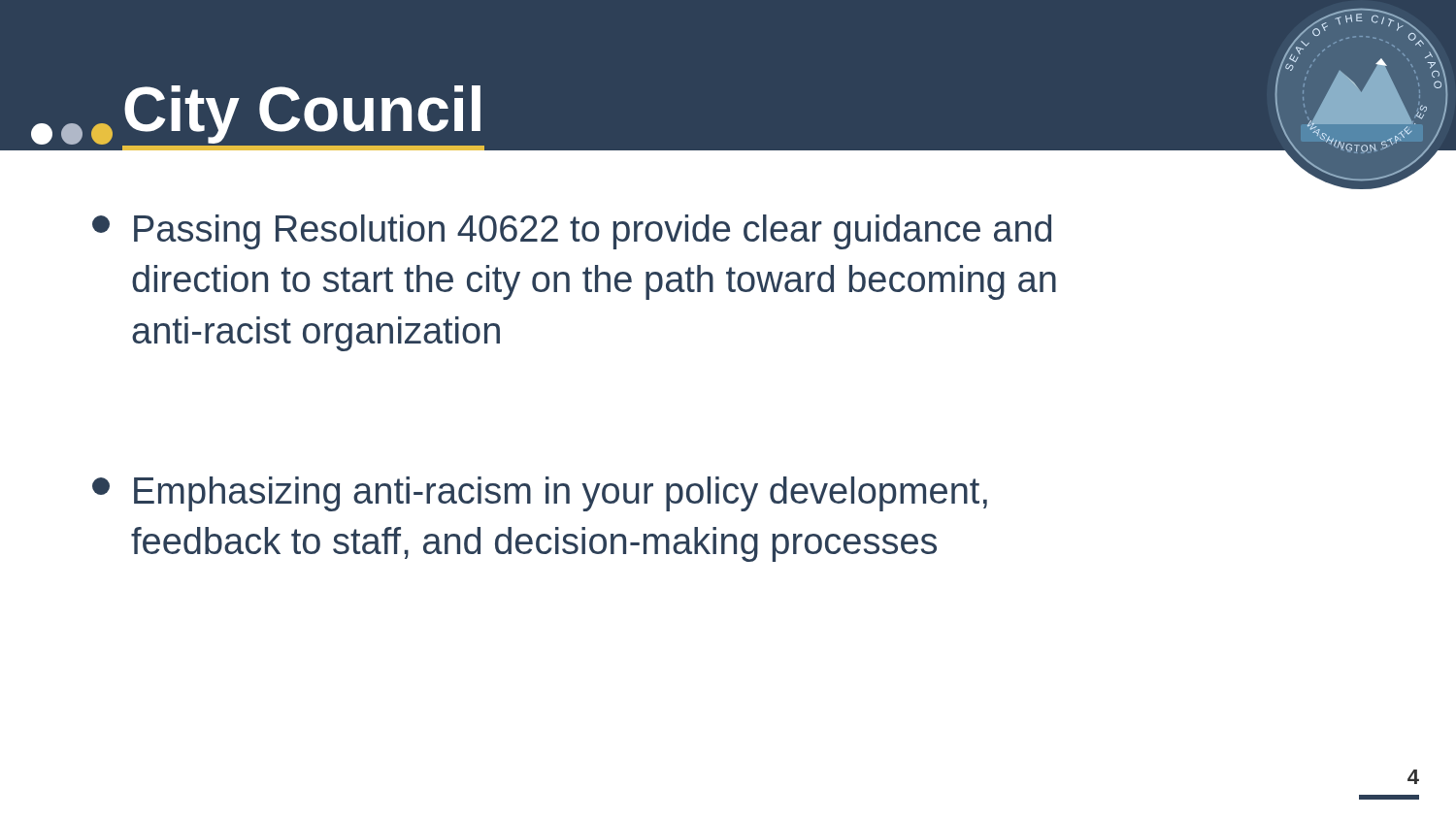The width and height of the screenshot is (1456, 819).
Task: Locate the logo
Action: point(1361,95)
